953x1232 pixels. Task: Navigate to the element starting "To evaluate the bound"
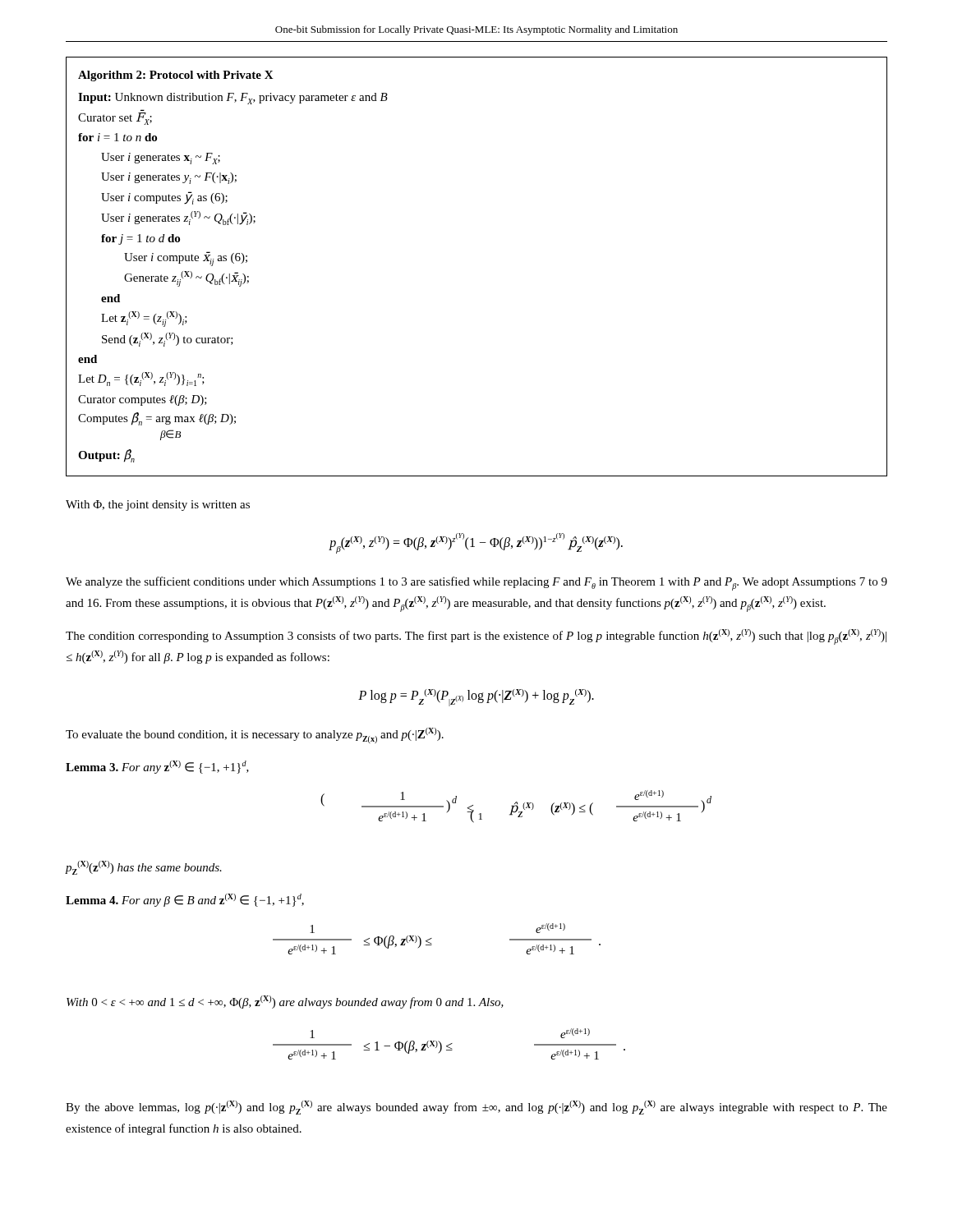point(255,735)
